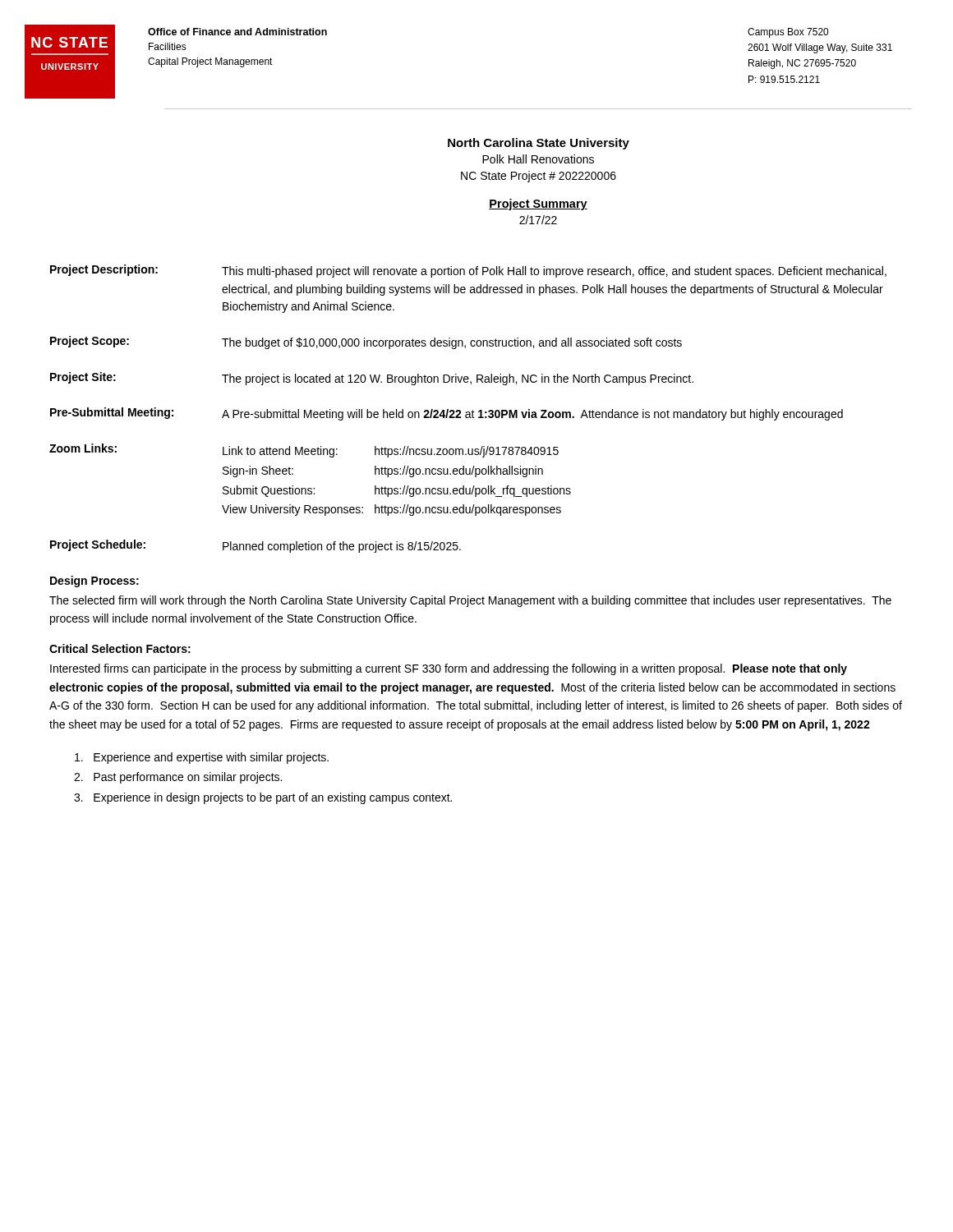This screenshot has height=1232, width=953.
Task: Click where it says "Critical Selection Factors:"
Action: (120, 649)
